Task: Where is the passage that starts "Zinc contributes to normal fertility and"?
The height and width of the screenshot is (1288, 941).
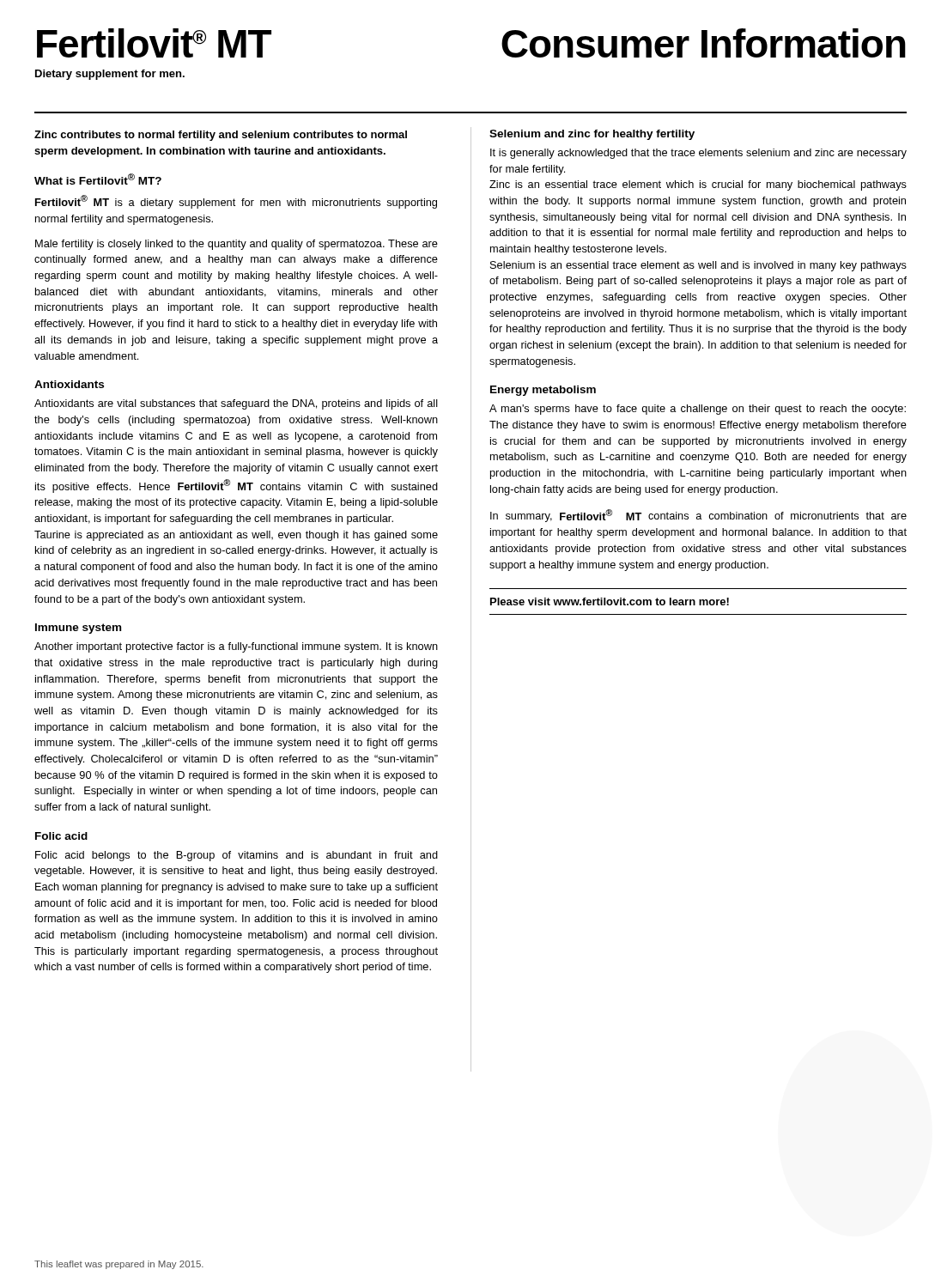Action: pyautogui.click(x=221, y=142)
